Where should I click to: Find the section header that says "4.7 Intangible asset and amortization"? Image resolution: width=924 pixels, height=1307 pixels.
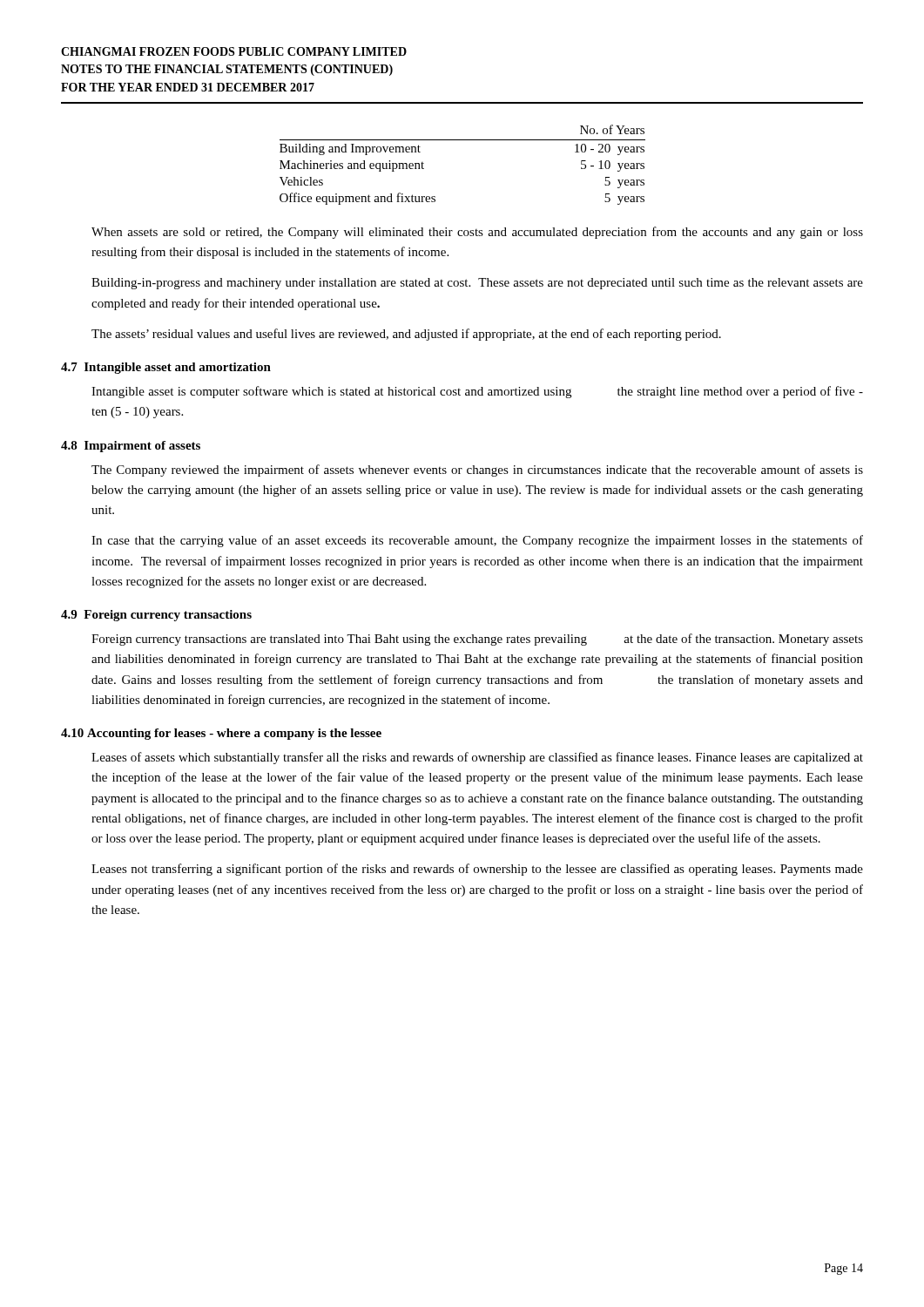tap(166, 367)
